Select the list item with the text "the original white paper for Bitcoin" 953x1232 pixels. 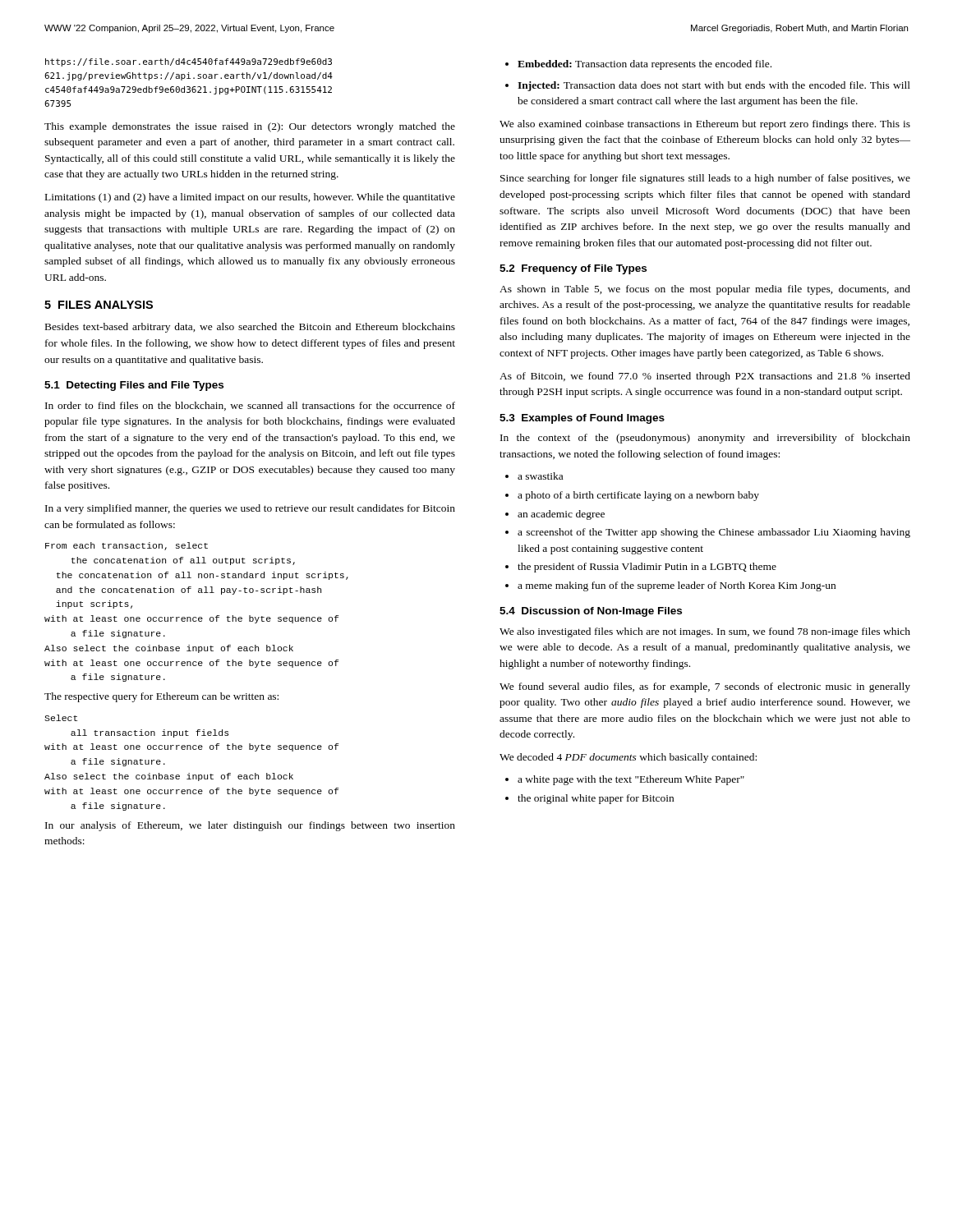click(589, 799)
